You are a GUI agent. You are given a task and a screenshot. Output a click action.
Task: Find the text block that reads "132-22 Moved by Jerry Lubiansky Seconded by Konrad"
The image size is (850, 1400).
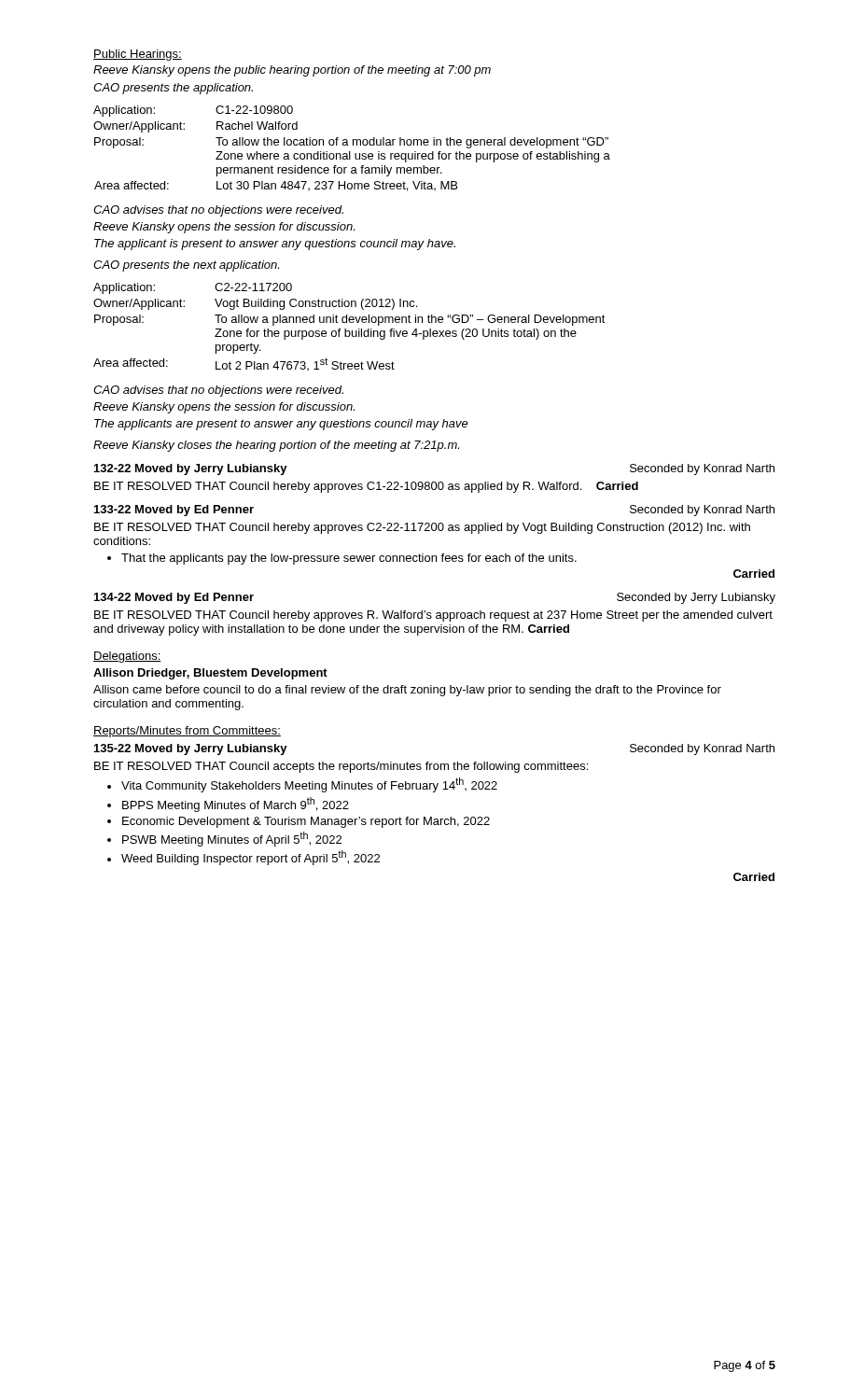point(198,469)
